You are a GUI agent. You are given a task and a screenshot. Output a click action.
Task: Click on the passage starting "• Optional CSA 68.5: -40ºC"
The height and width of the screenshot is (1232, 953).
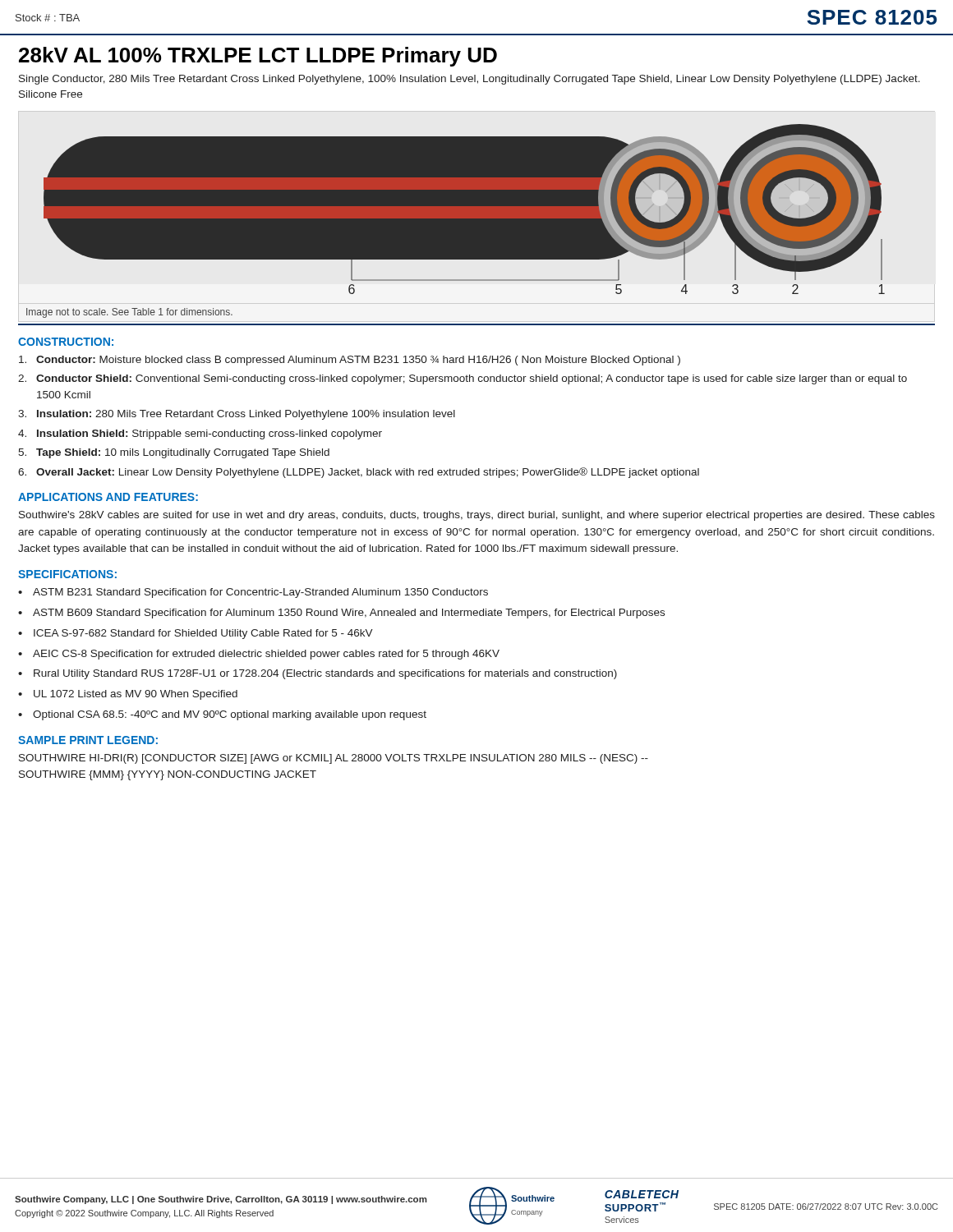[222, 715]
